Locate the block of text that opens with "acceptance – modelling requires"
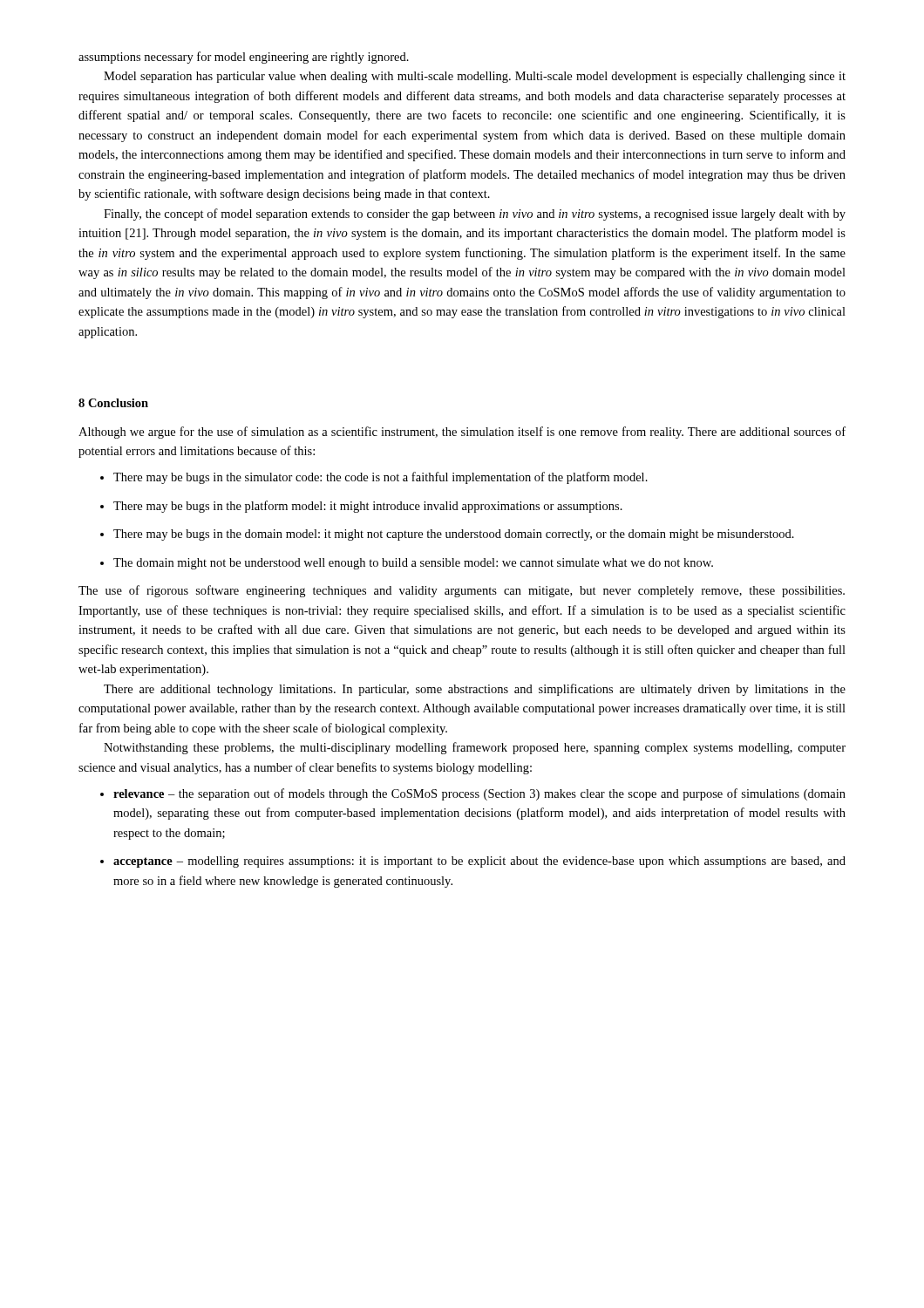Screen dimensions: 1308x924 click(x=479, y=871)
